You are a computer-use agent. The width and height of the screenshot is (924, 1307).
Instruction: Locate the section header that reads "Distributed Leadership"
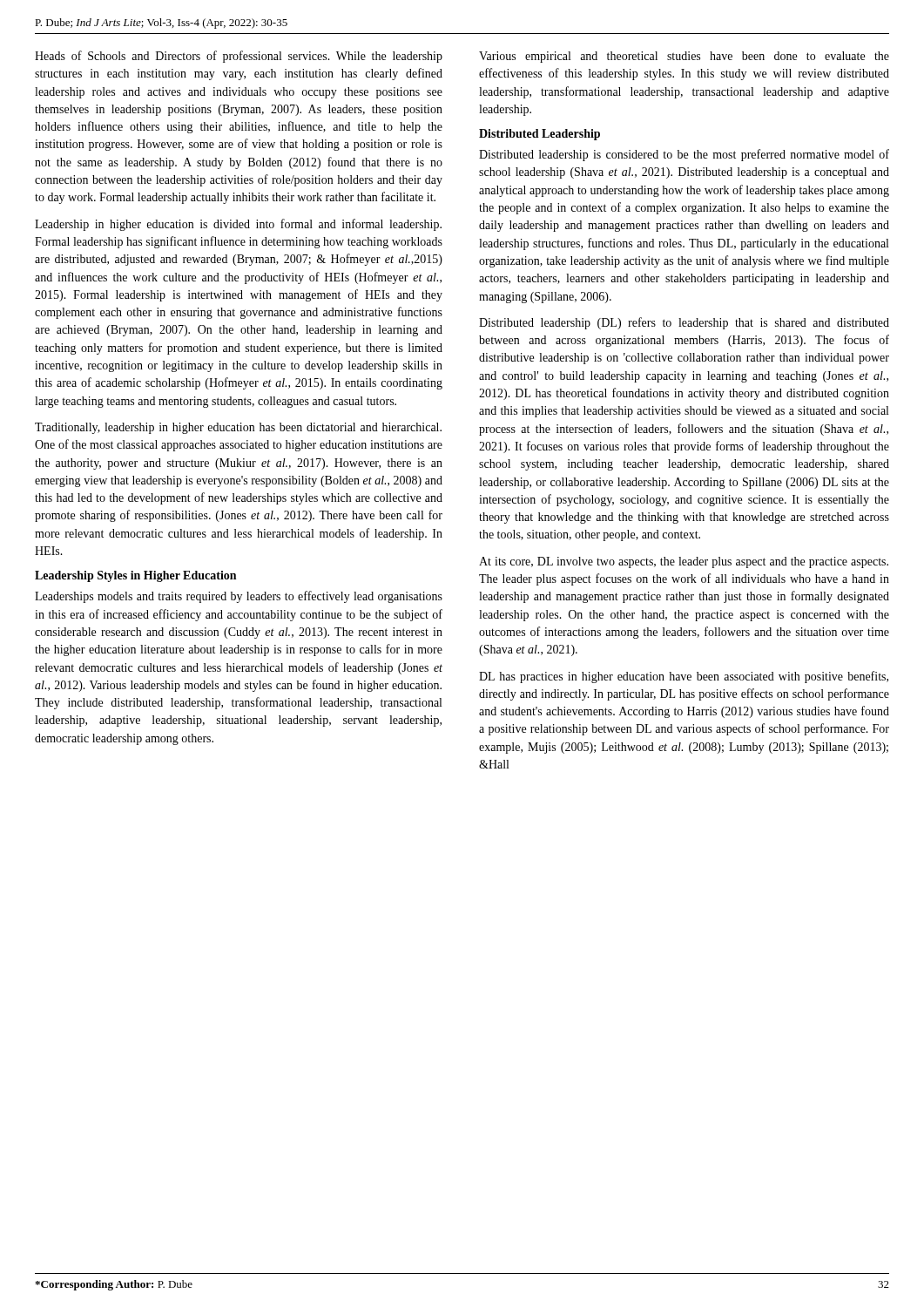click(x=540, y=134)
